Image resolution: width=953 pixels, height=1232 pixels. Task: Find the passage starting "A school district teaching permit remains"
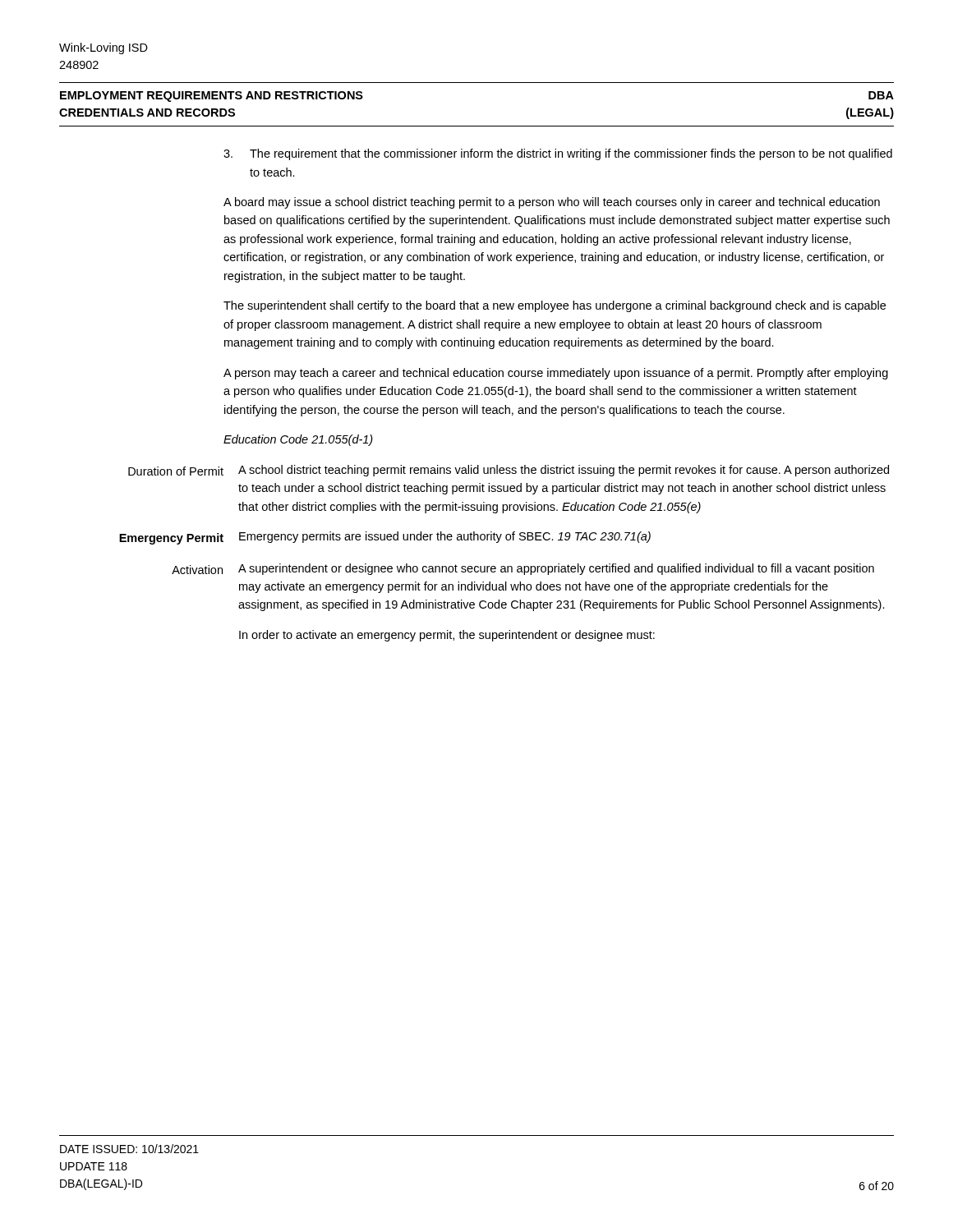[564, 488]
